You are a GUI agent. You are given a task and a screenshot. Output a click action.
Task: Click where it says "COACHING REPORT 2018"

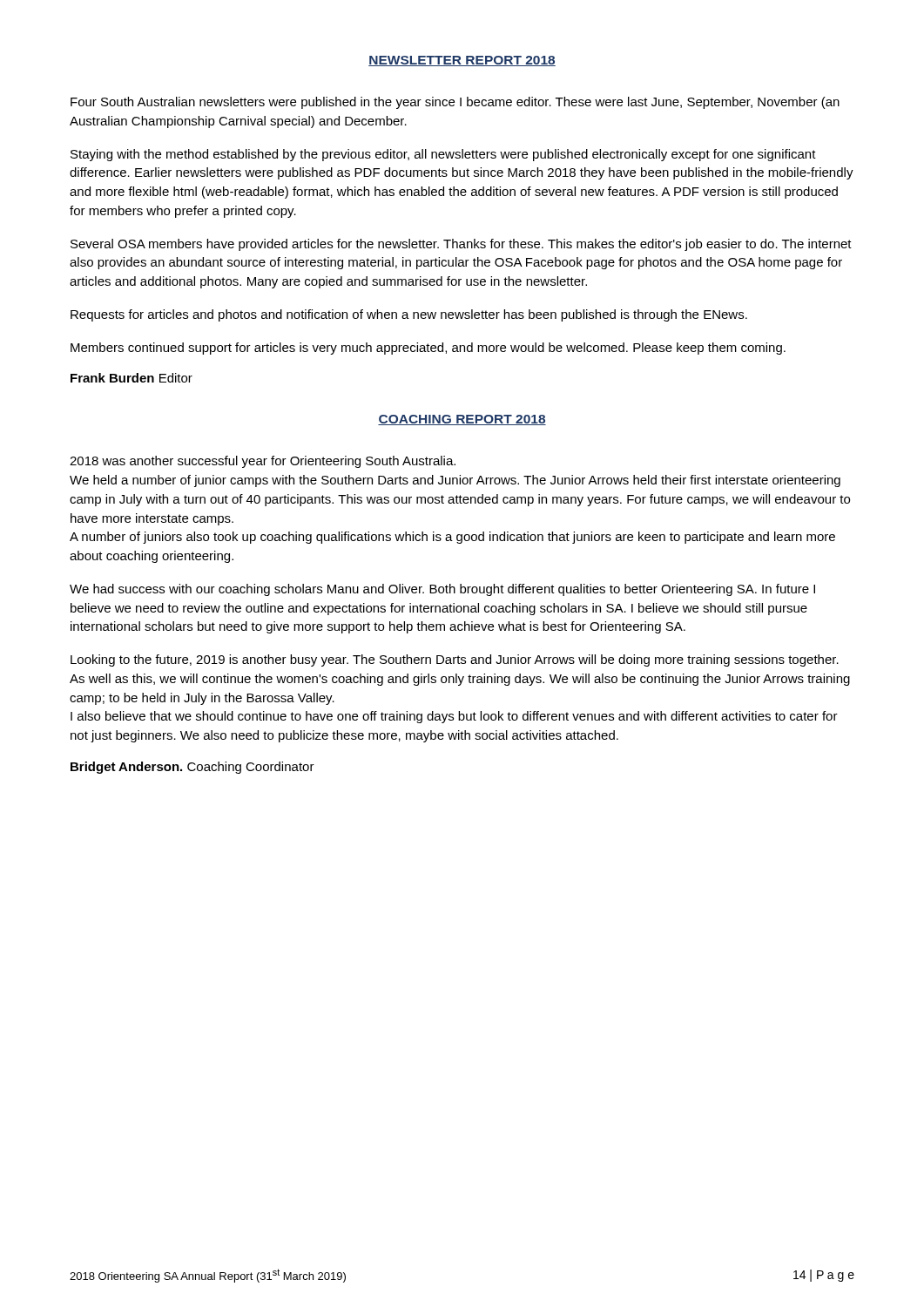[462, 419]
